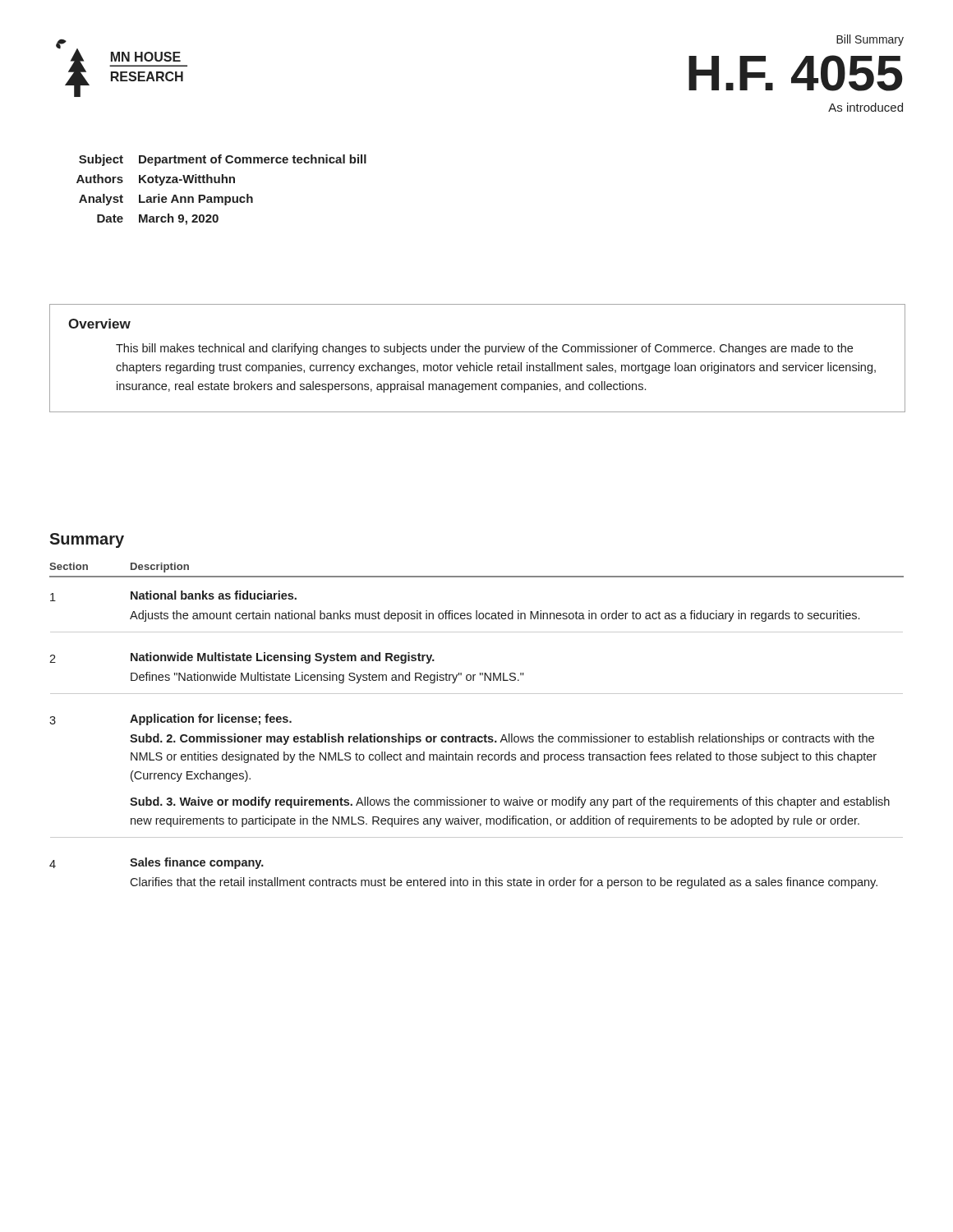Click on the table containing "Description"
The height and width of the screenshot is (1232, 953).
pos(476,724)
